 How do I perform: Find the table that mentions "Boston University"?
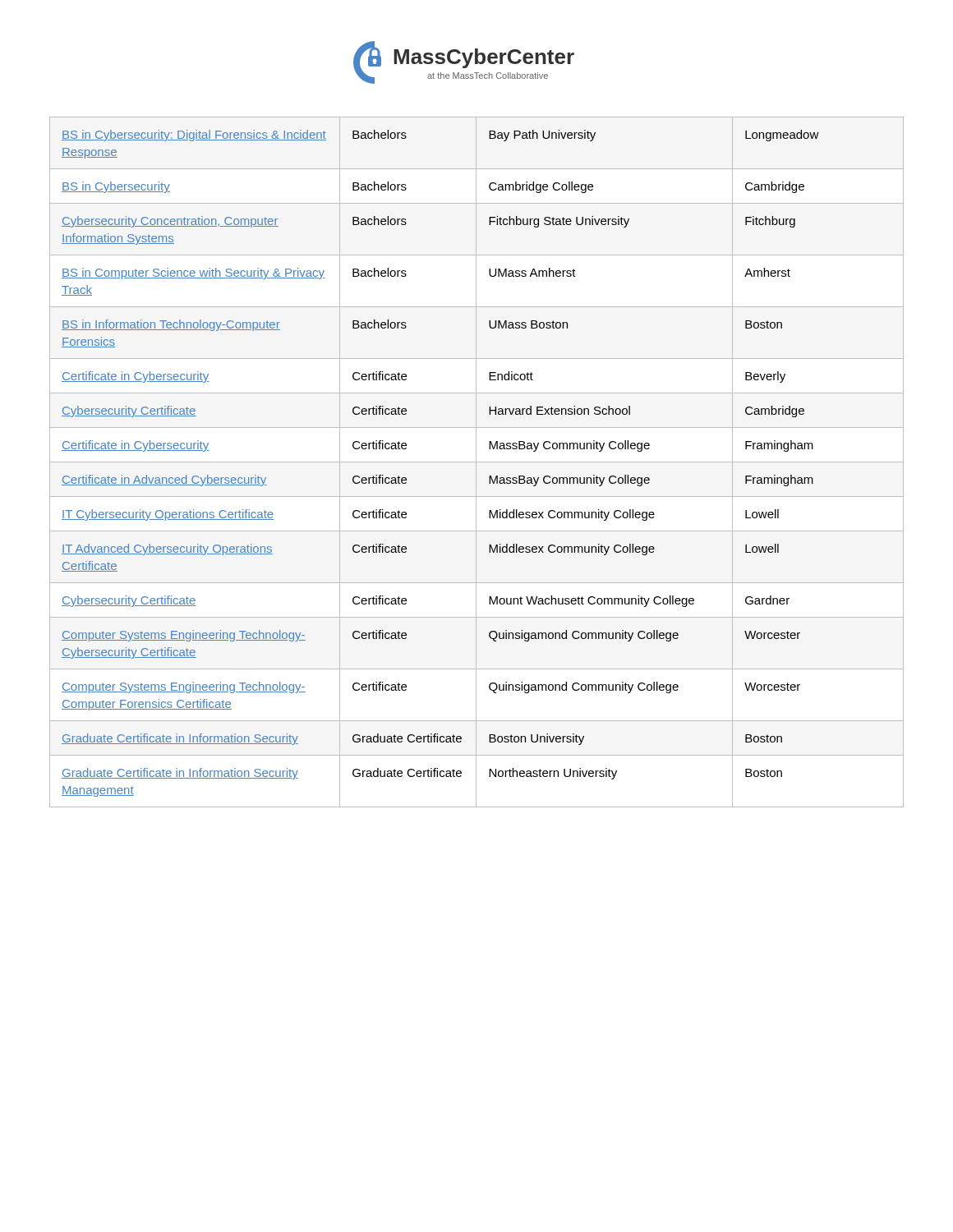click(x=476, y=462)
